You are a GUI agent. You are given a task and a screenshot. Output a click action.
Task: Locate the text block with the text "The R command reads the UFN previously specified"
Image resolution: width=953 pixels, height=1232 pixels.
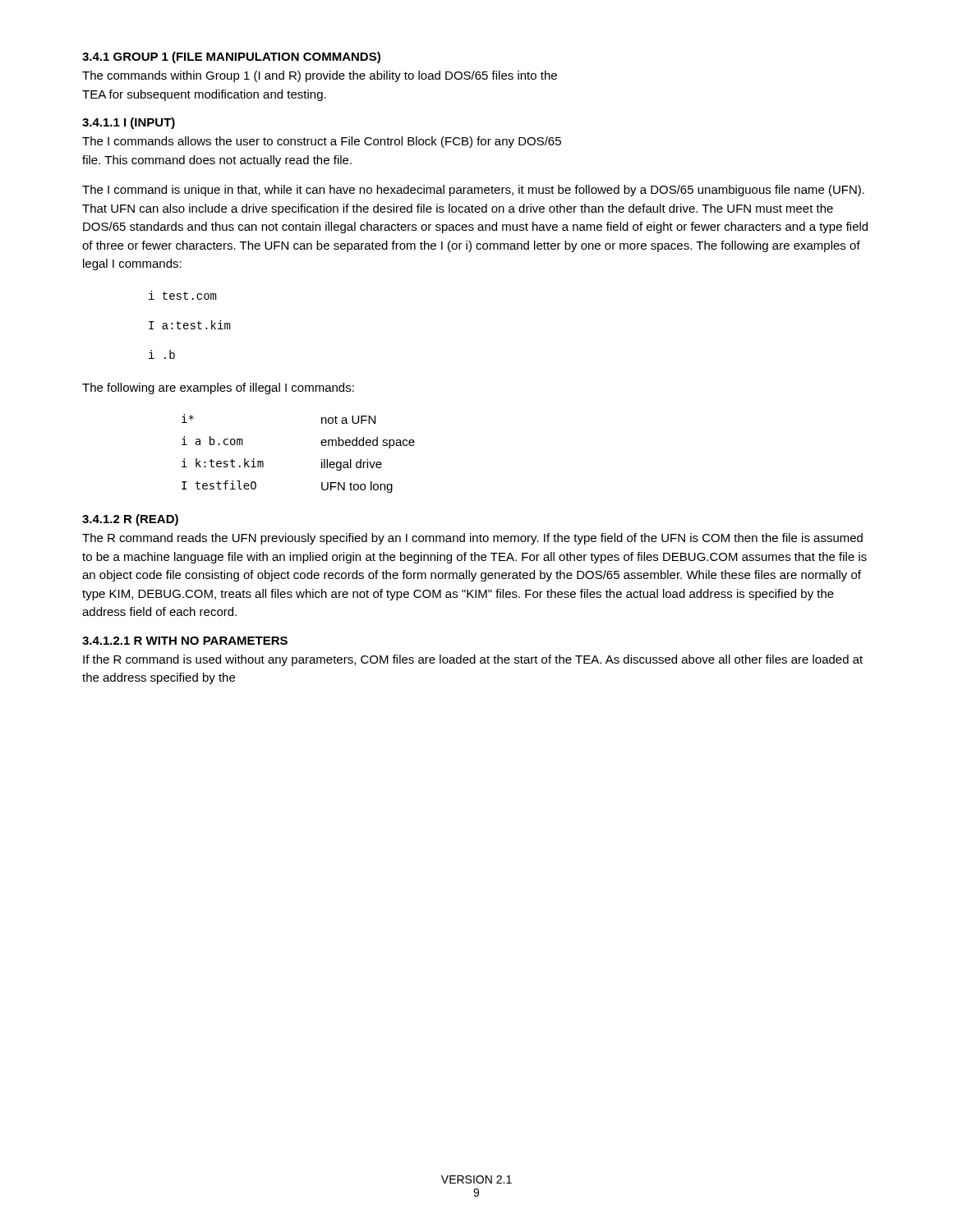pos(475,575)
